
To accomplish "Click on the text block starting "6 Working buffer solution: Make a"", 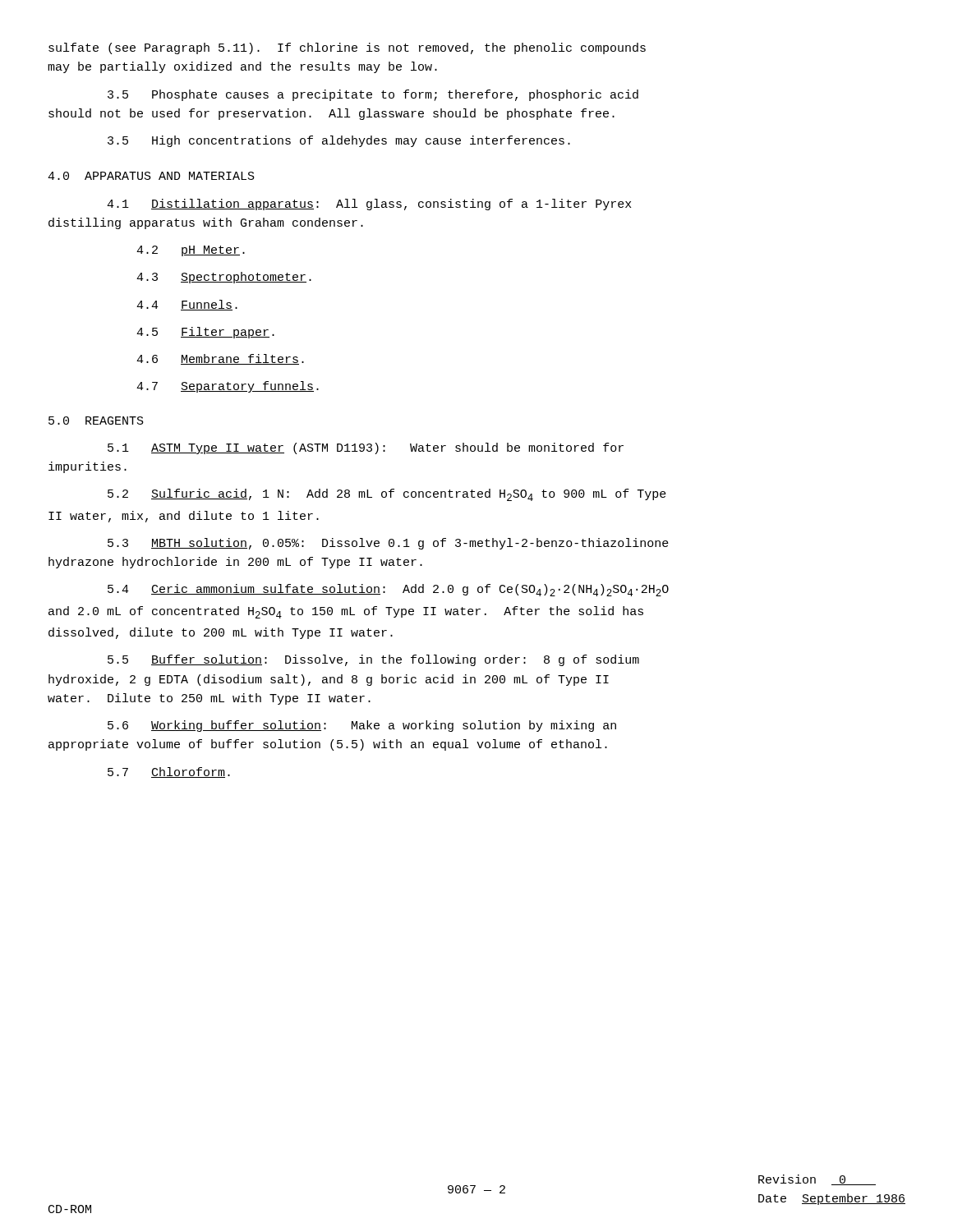I will click(x=476, y=736).
